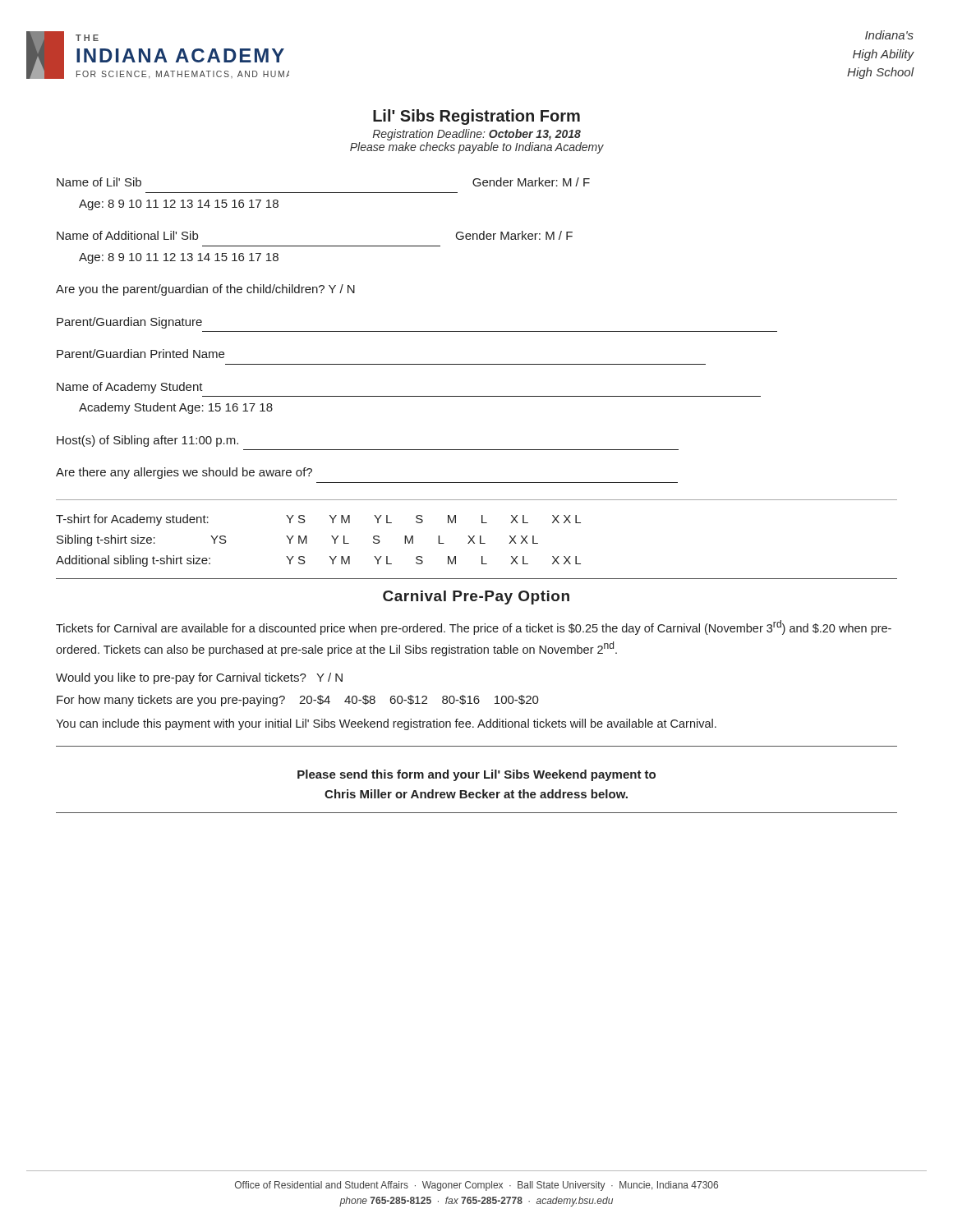This screenshot has height=1232, width=953.
Task: Find the region starting "Host(s) of Sibling"
Action: pyautogui.click(x=367, y=441)
